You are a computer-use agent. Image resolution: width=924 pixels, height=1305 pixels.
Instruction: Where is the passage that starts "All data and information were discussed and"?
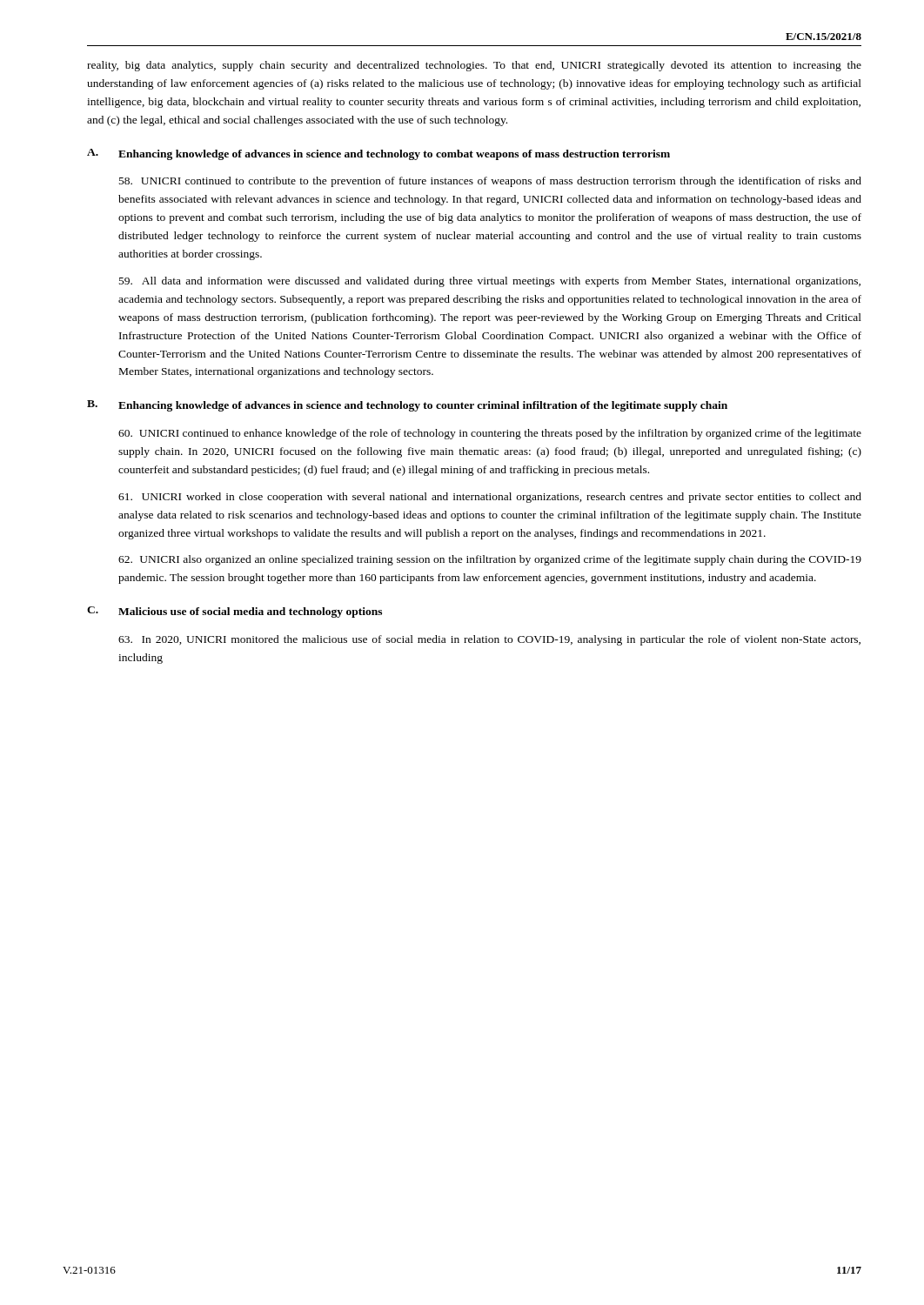(x=490, y=326)
